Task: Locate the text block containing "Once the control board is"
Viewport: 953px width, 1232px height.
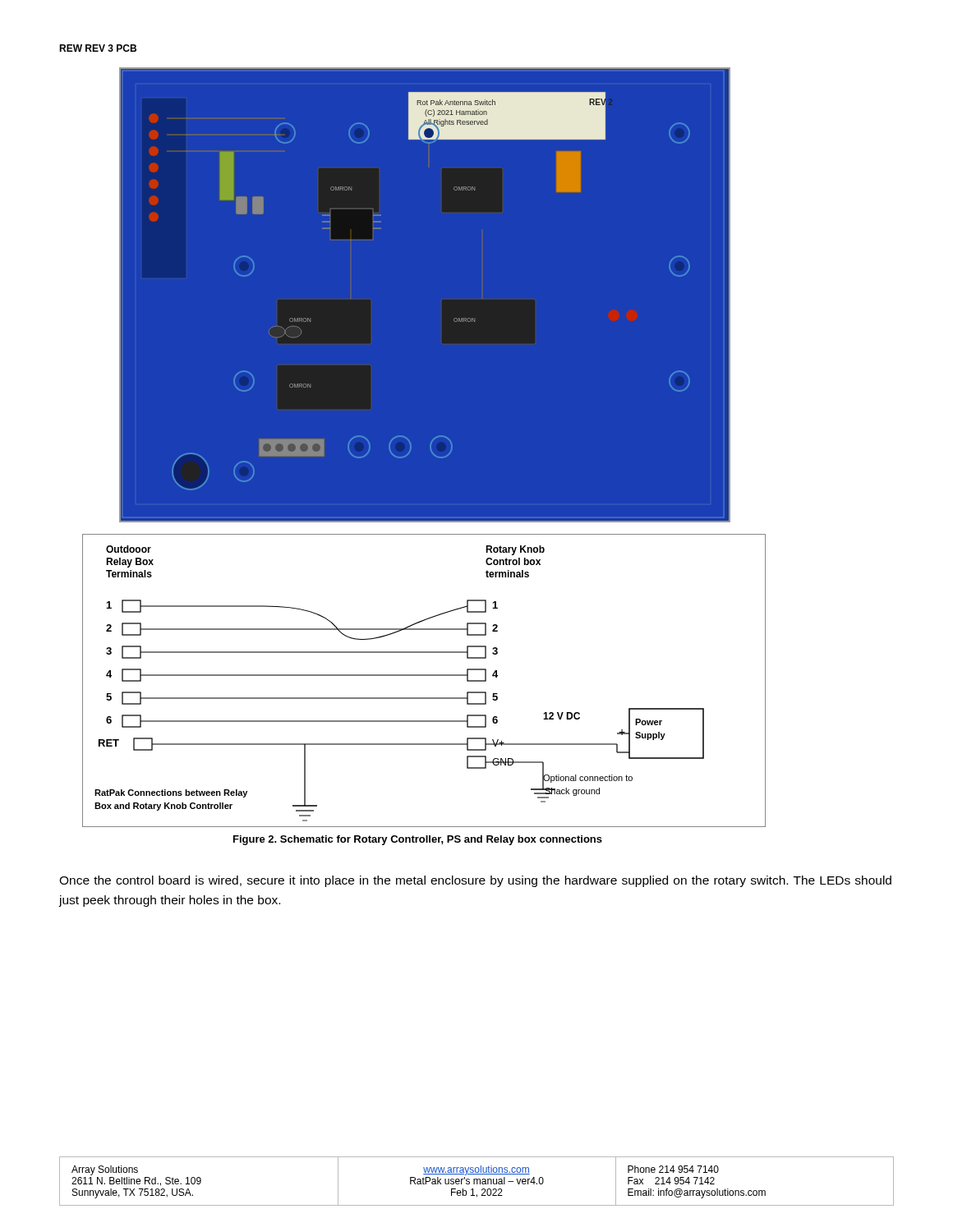Action: pos(476,890)
